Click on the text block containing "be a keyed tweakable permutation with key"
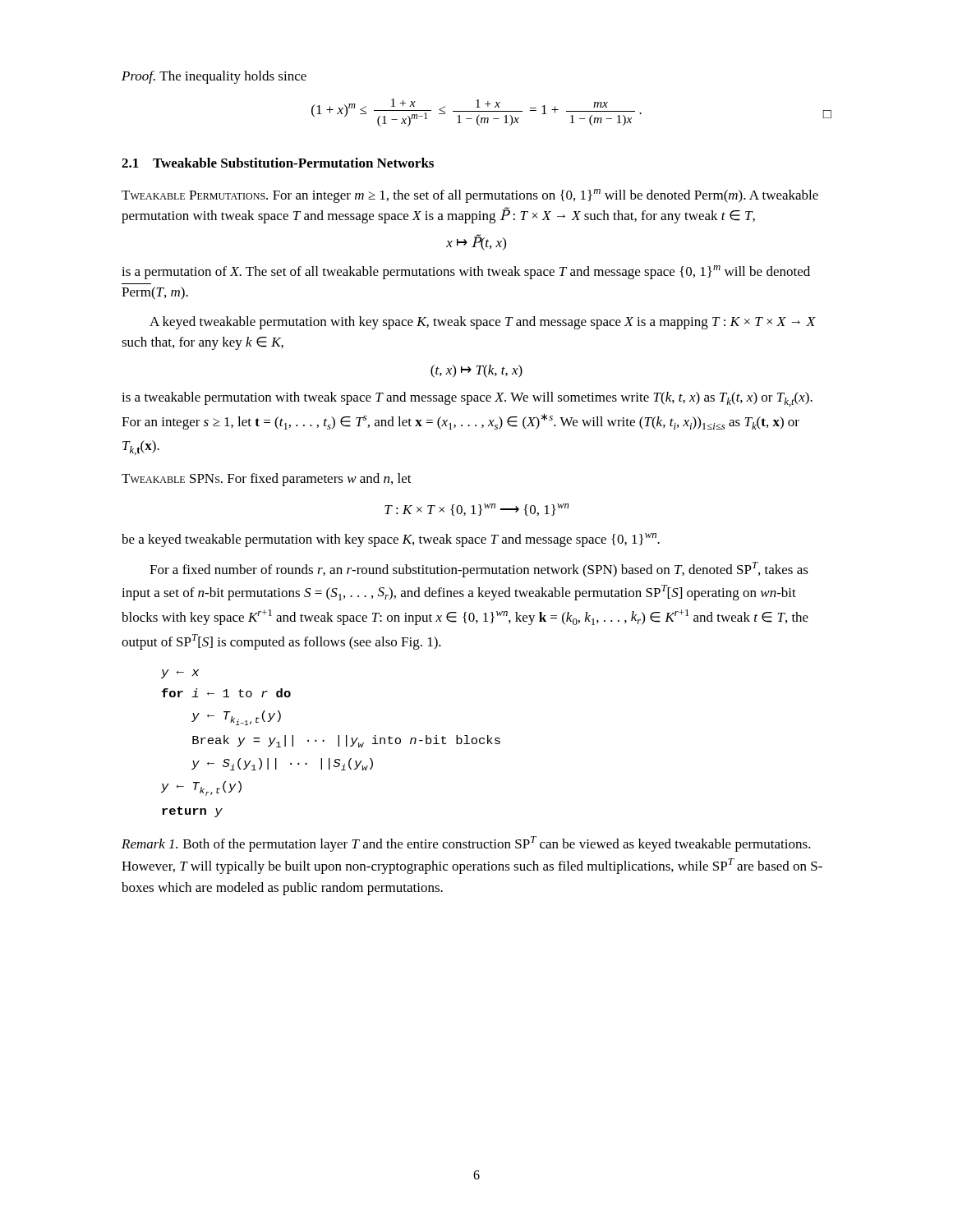The height and width of the screenshot is (1232, 953). 476,539
